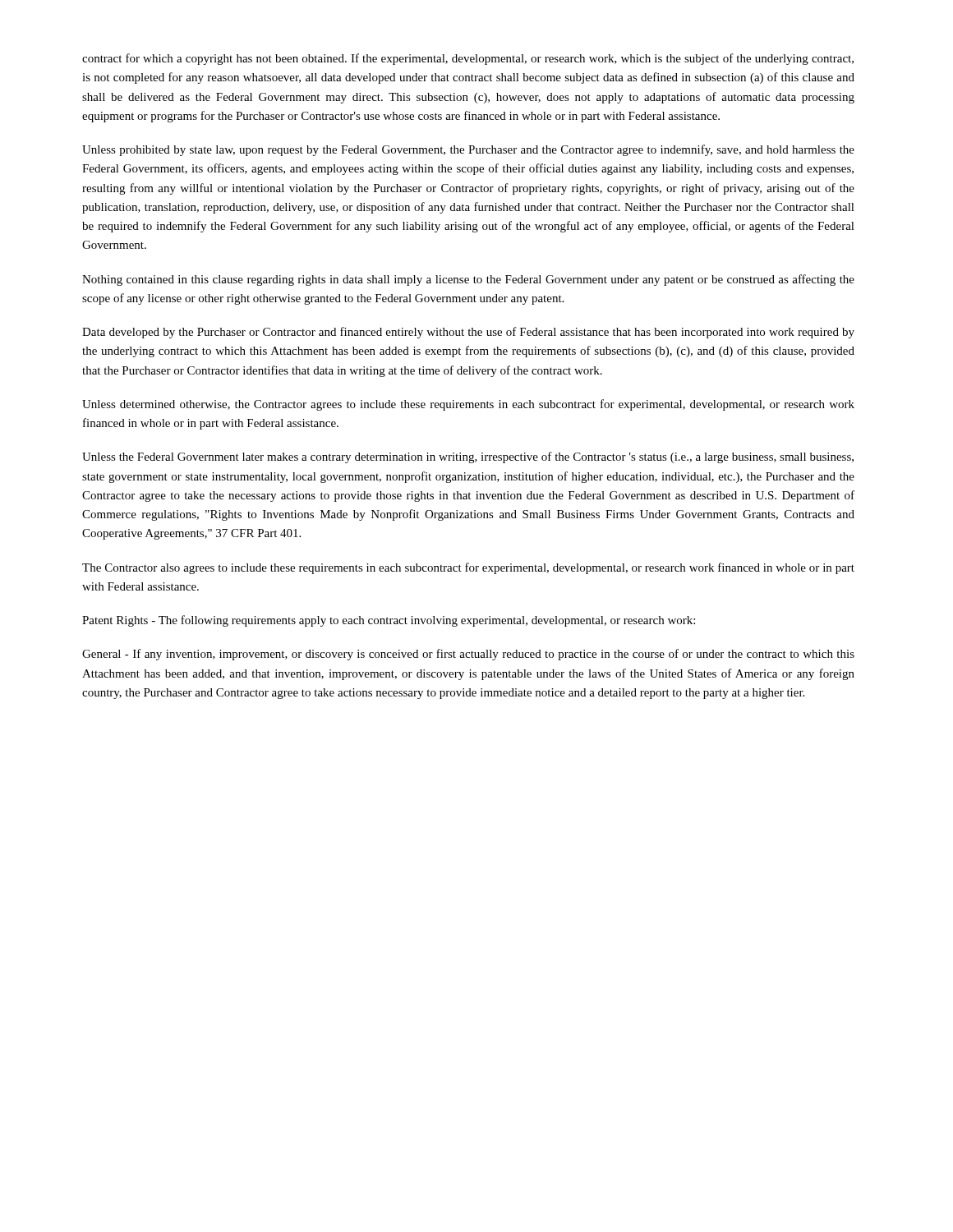Find the block starting "contract for which a copyright"

click(468, 87)
